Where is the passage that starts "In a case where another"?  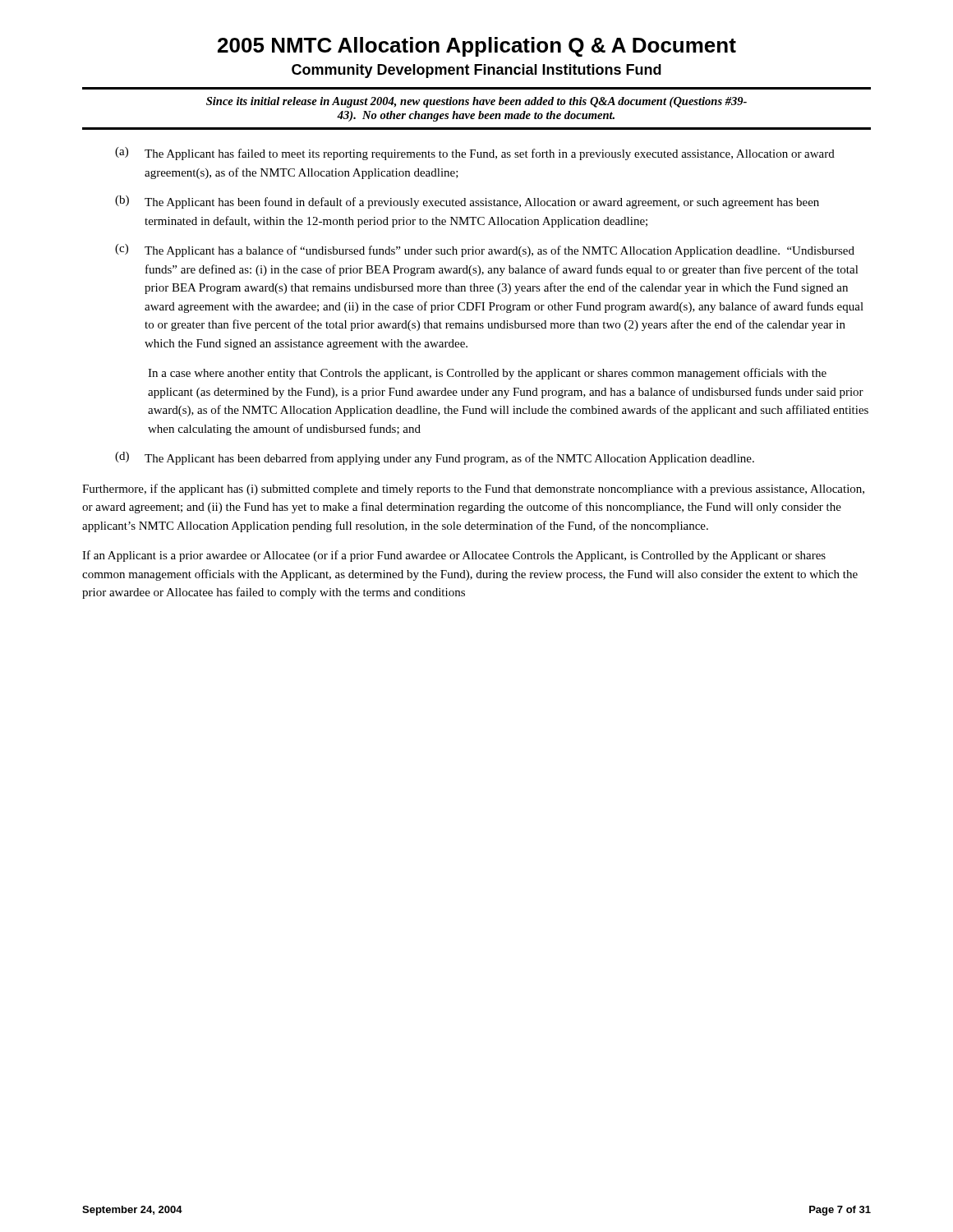tap(508, 401)
